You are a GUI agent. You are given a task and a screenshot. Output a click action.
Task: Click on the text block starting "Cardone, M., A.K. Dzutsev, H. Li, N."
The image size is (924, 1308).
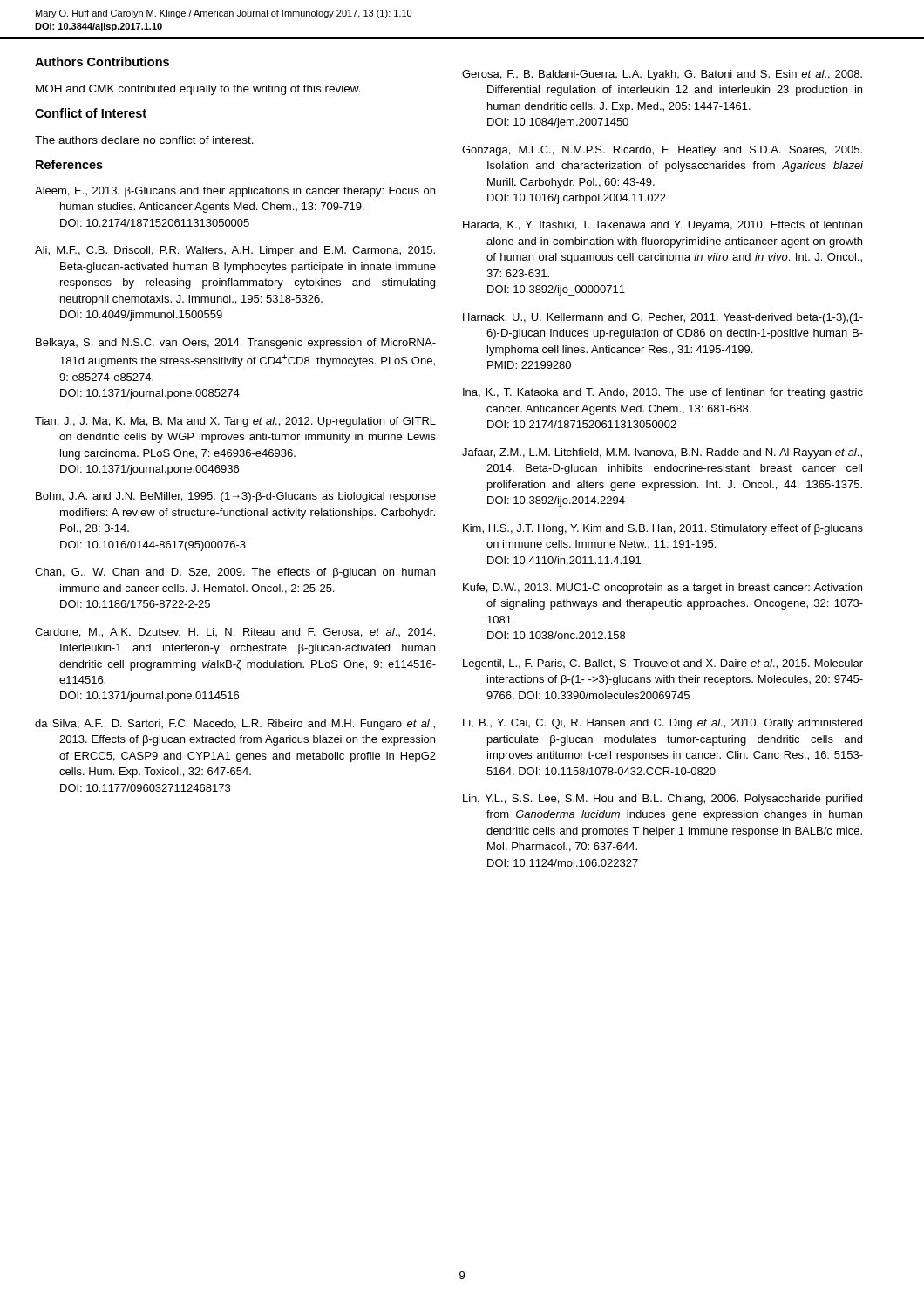tap(235, 664)
